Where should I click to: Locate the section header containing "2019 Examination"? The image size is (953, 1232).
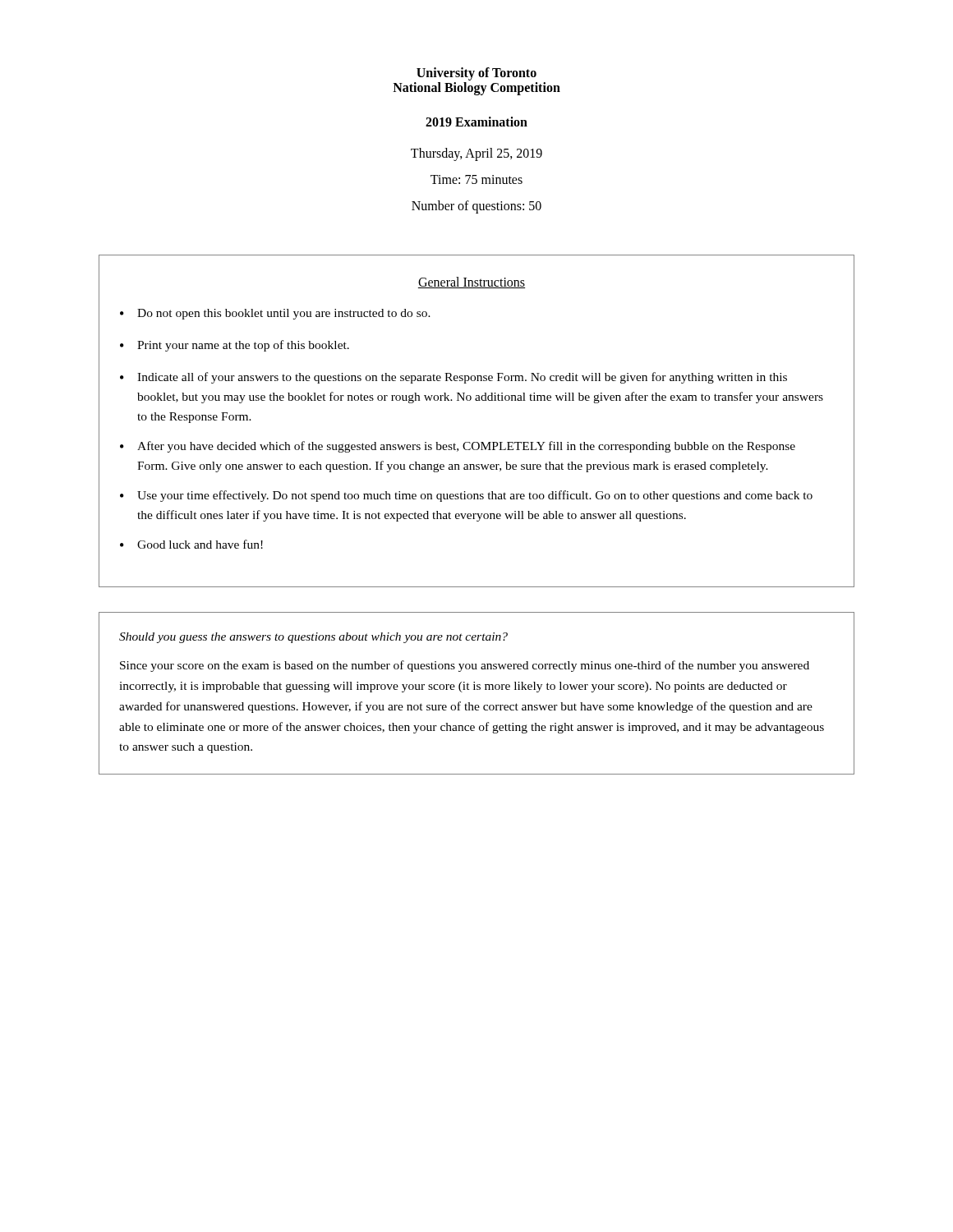[x=476, y=122]
